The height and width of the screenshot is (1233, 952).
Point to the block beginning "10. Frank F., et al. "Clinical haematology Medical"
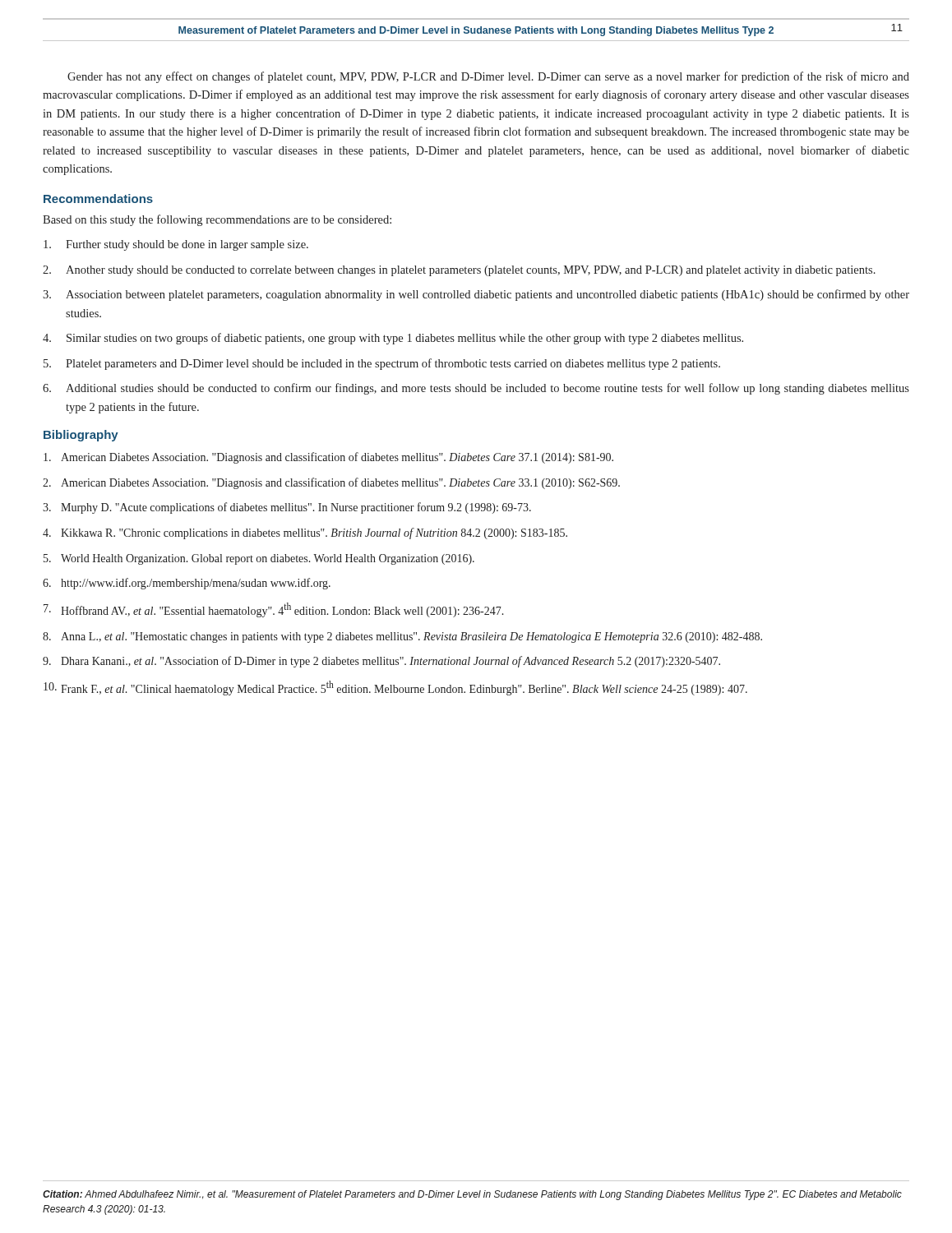(x=476, y=688)
